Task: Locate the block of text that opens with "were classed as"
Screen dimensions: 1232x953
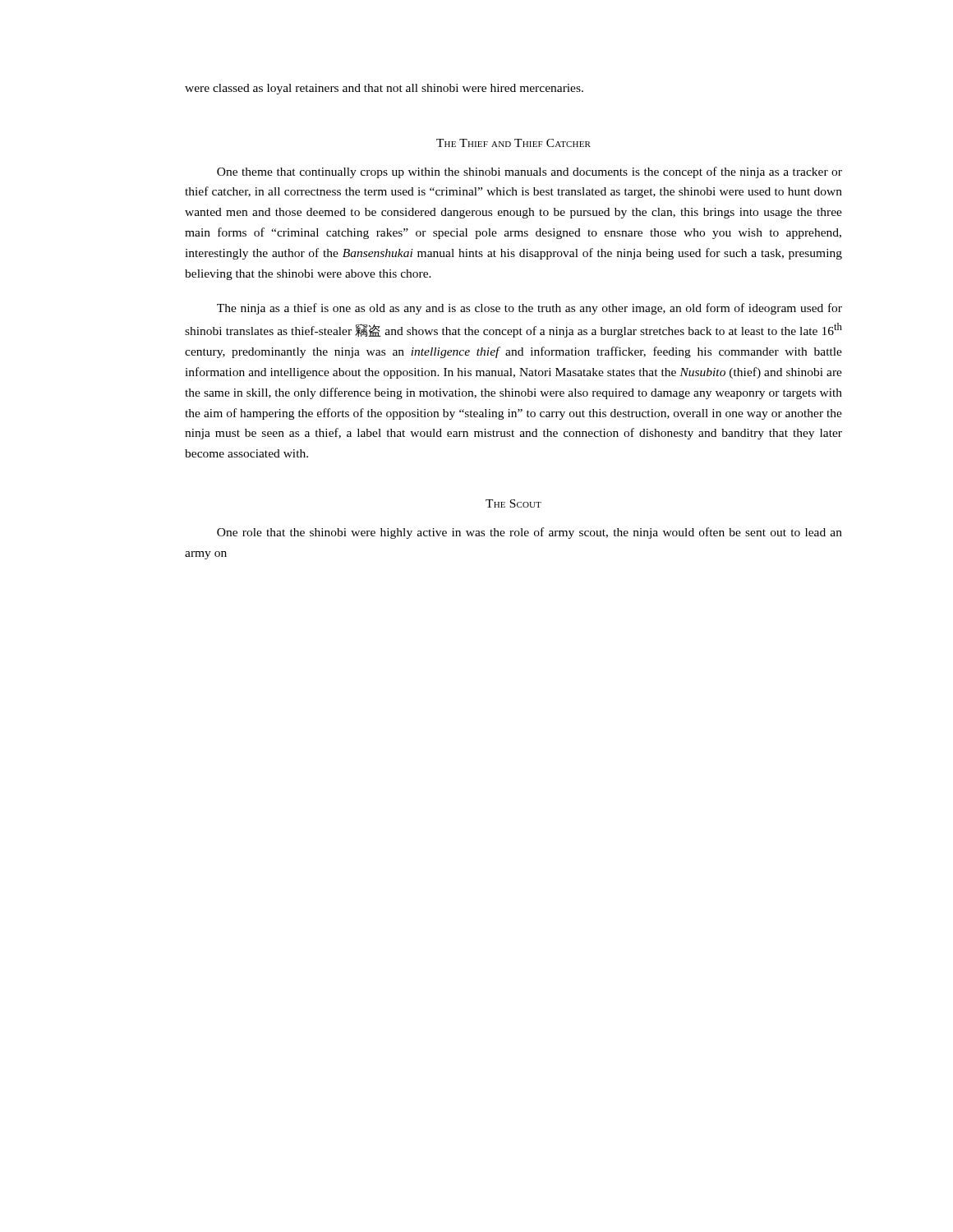Action: pos(384,87)
